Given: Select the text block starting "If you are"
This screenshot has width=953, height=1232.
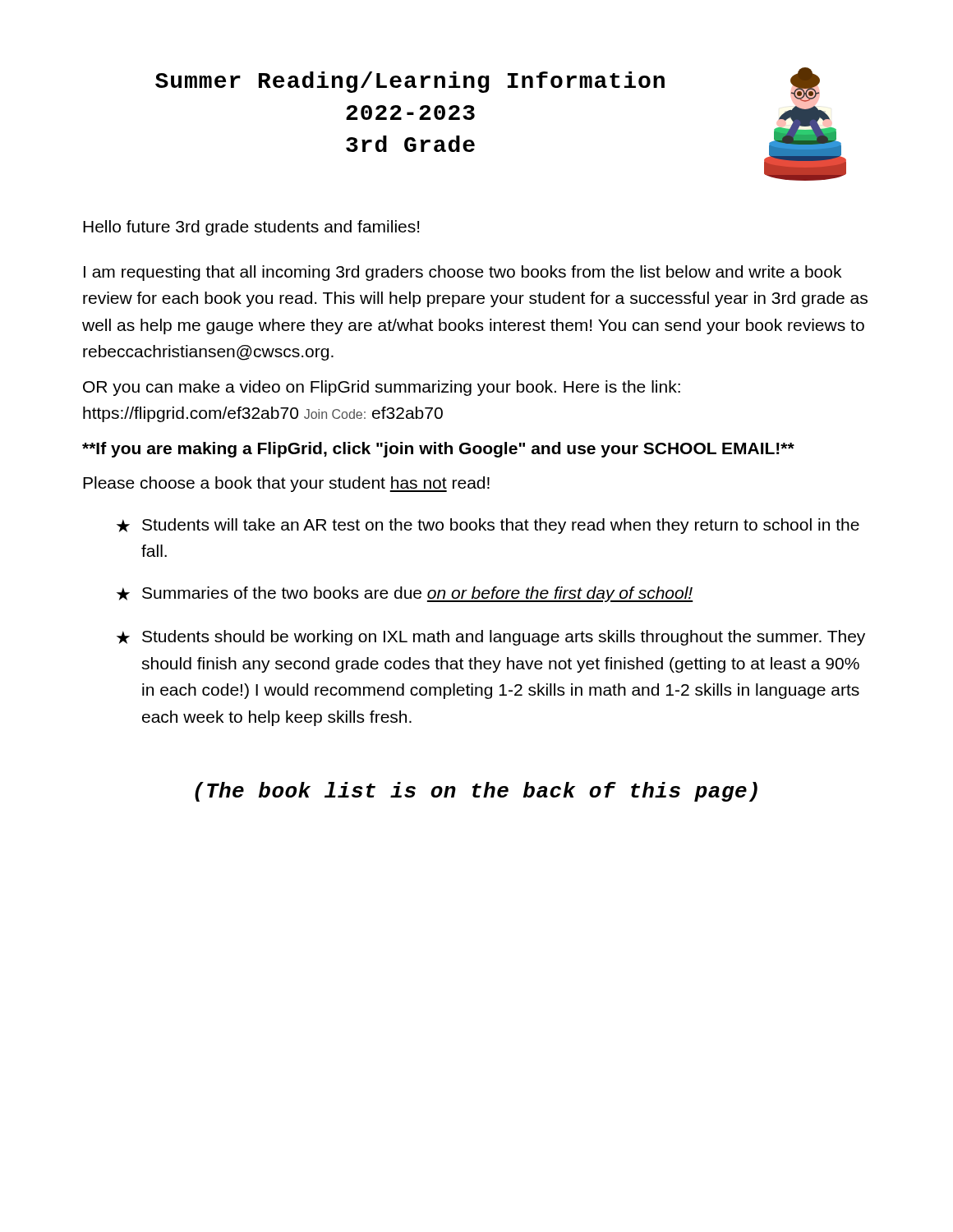Looking at the screenshot, I should (438, 448).
